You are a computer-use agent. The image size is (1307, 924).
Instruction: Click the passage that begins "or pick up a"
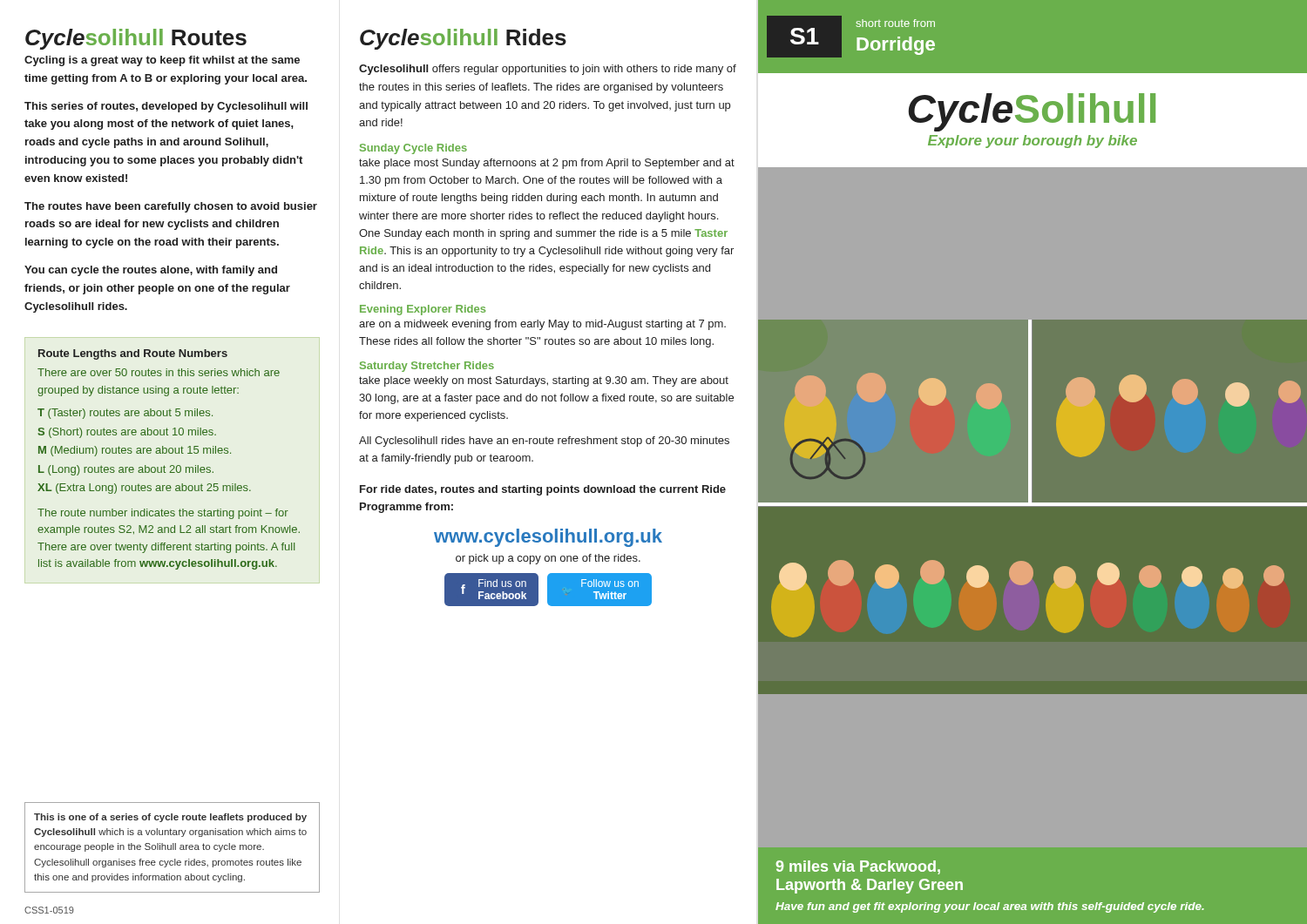[x=548, y=558]
